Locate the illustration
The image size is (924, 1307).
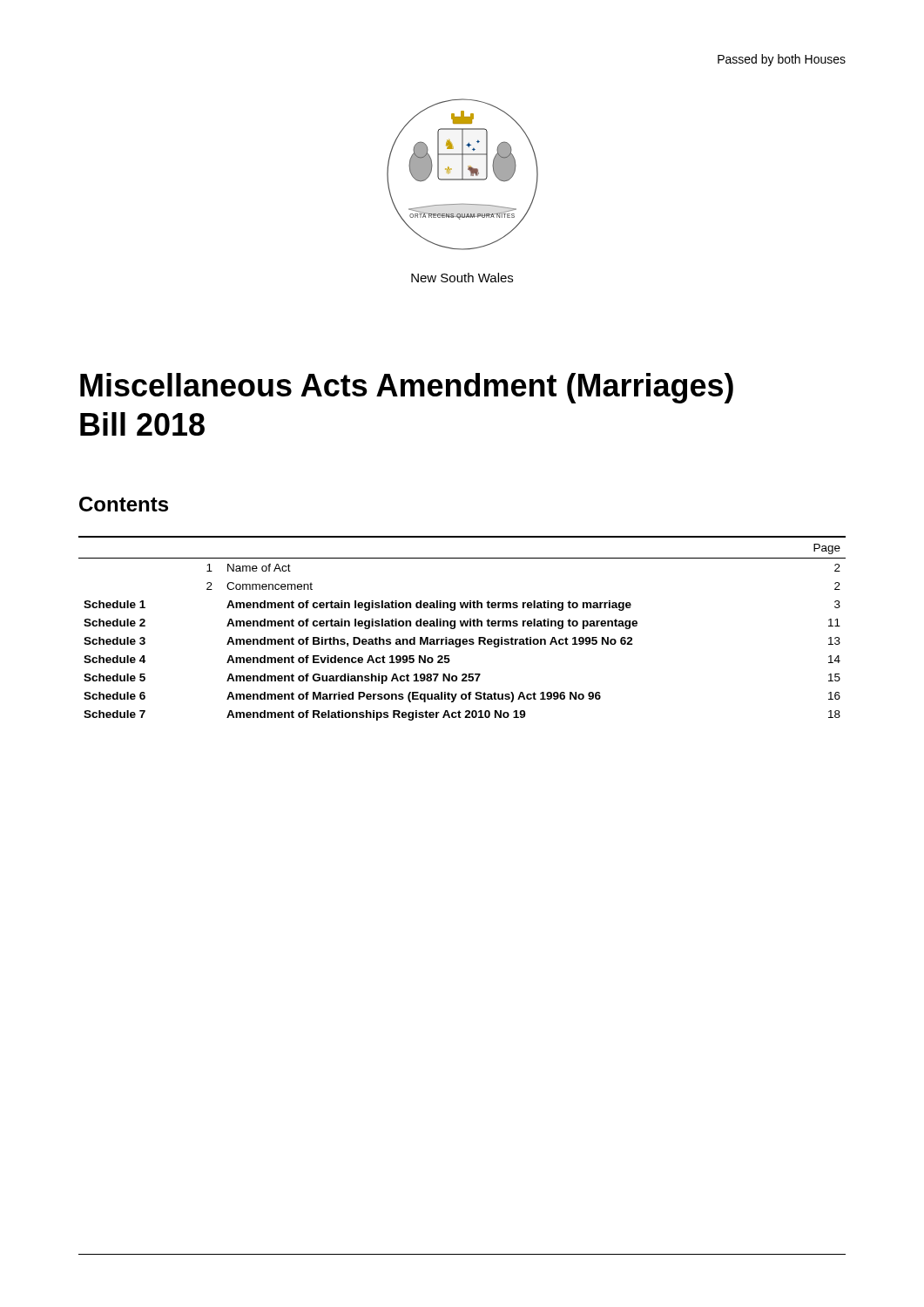(462, 179)
